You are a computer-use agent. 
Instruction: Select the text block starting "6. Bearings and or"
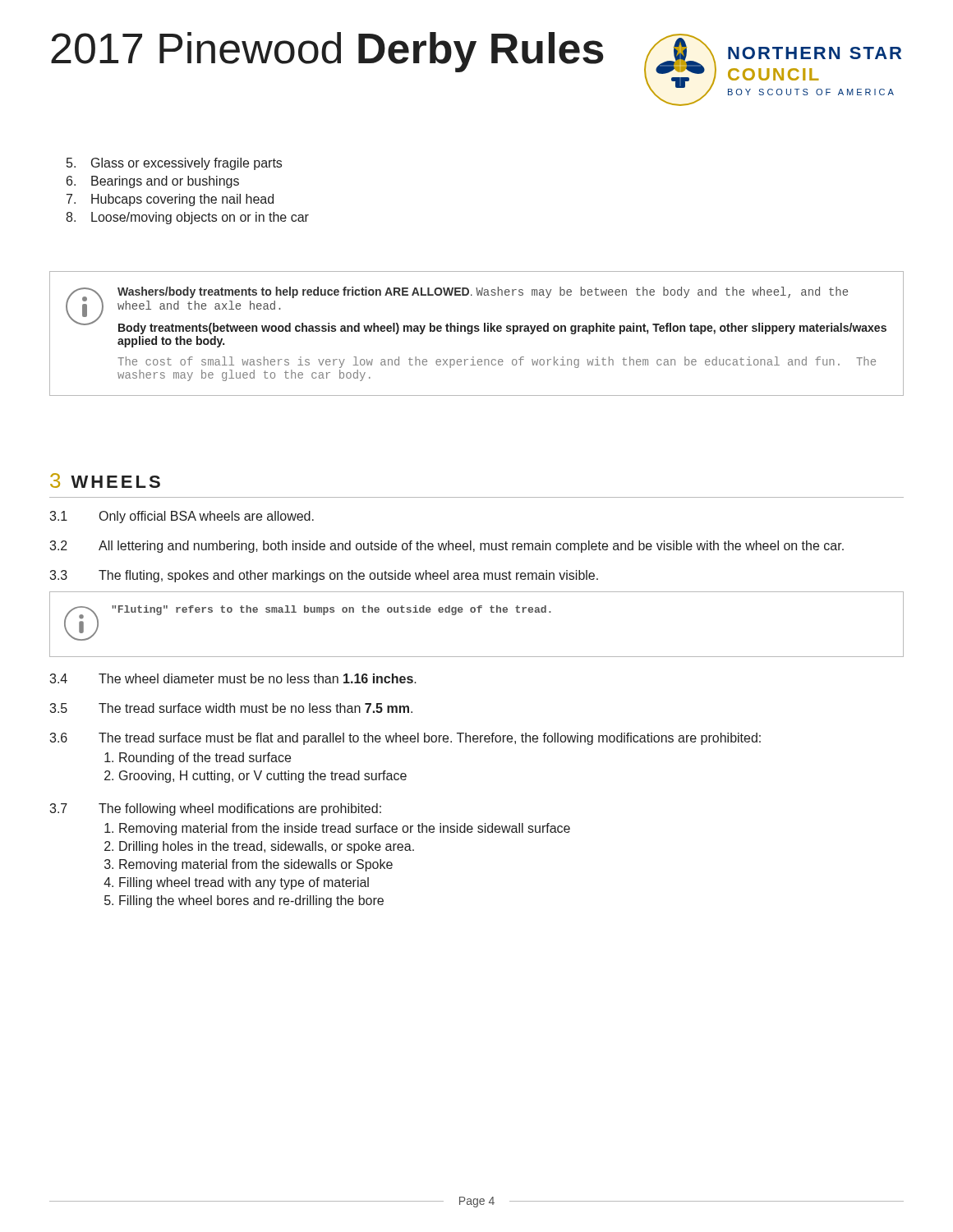153,181
